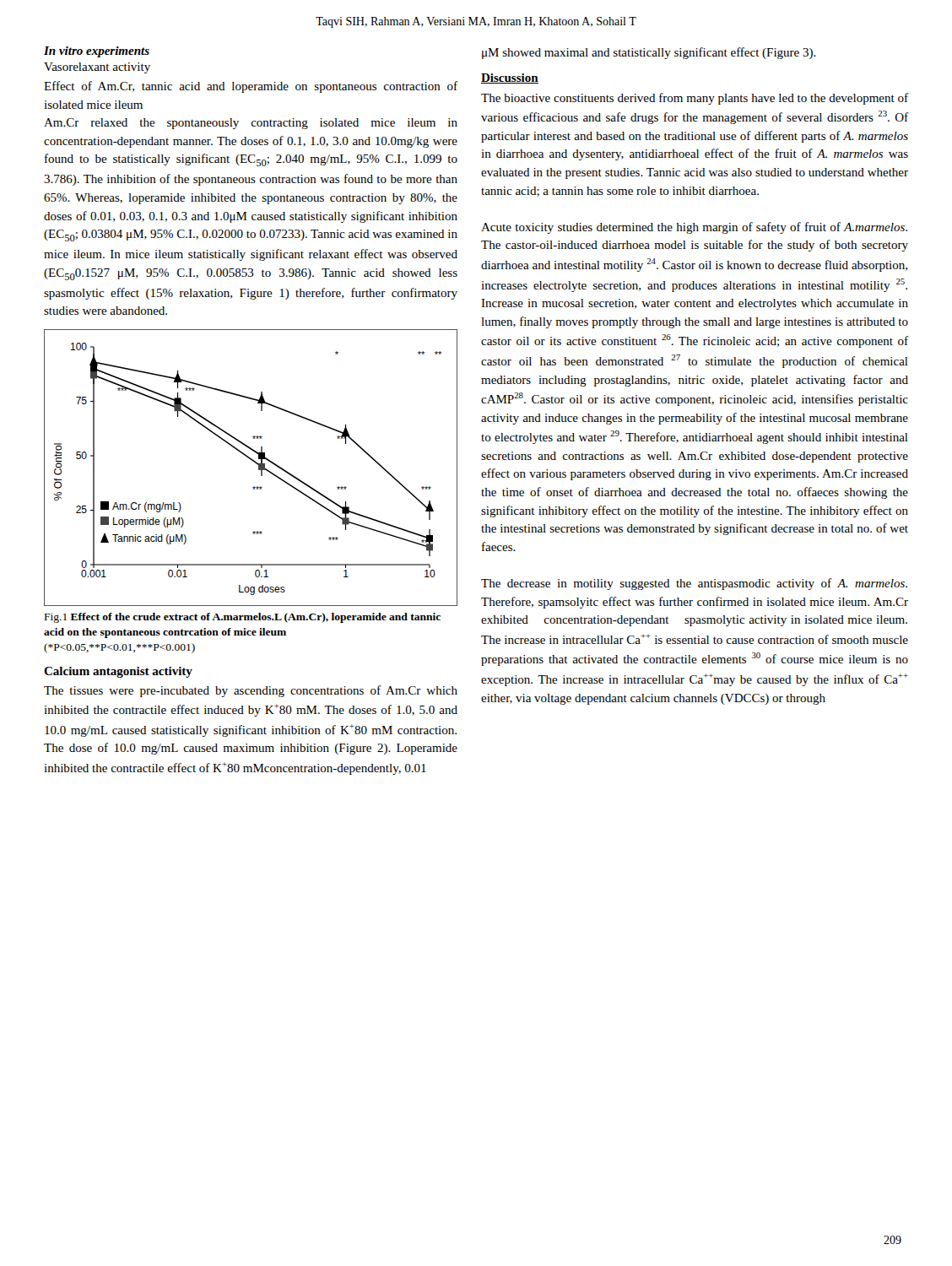This screenshot has height=1266, width=952.
Task: Where does it say "Vasorelaxant activity"?
Action: coord(97,67)
